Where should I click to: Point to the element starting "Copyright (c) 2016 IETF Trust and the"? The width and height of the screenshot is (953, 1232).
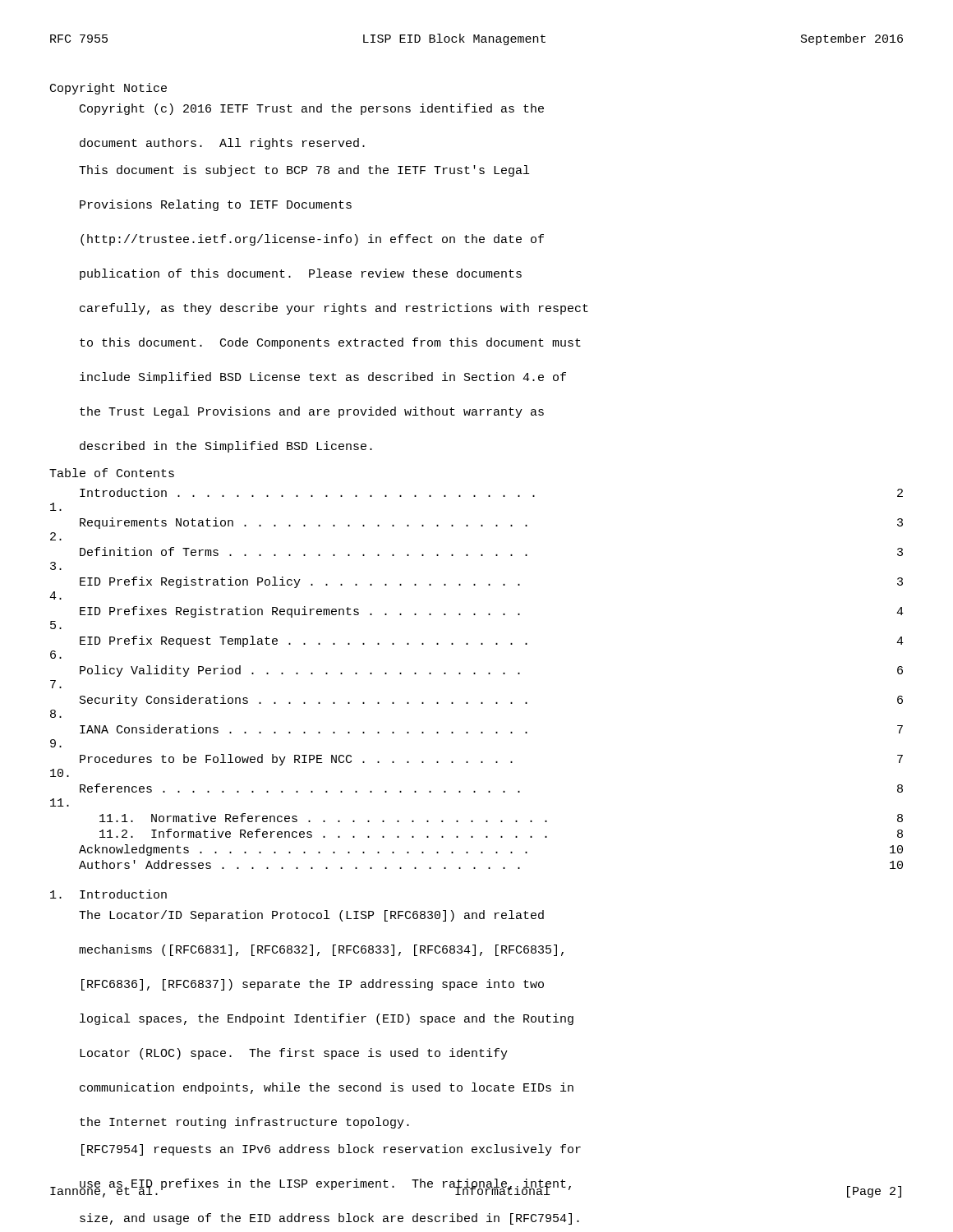pyautogui.click(x=312, y=109)
